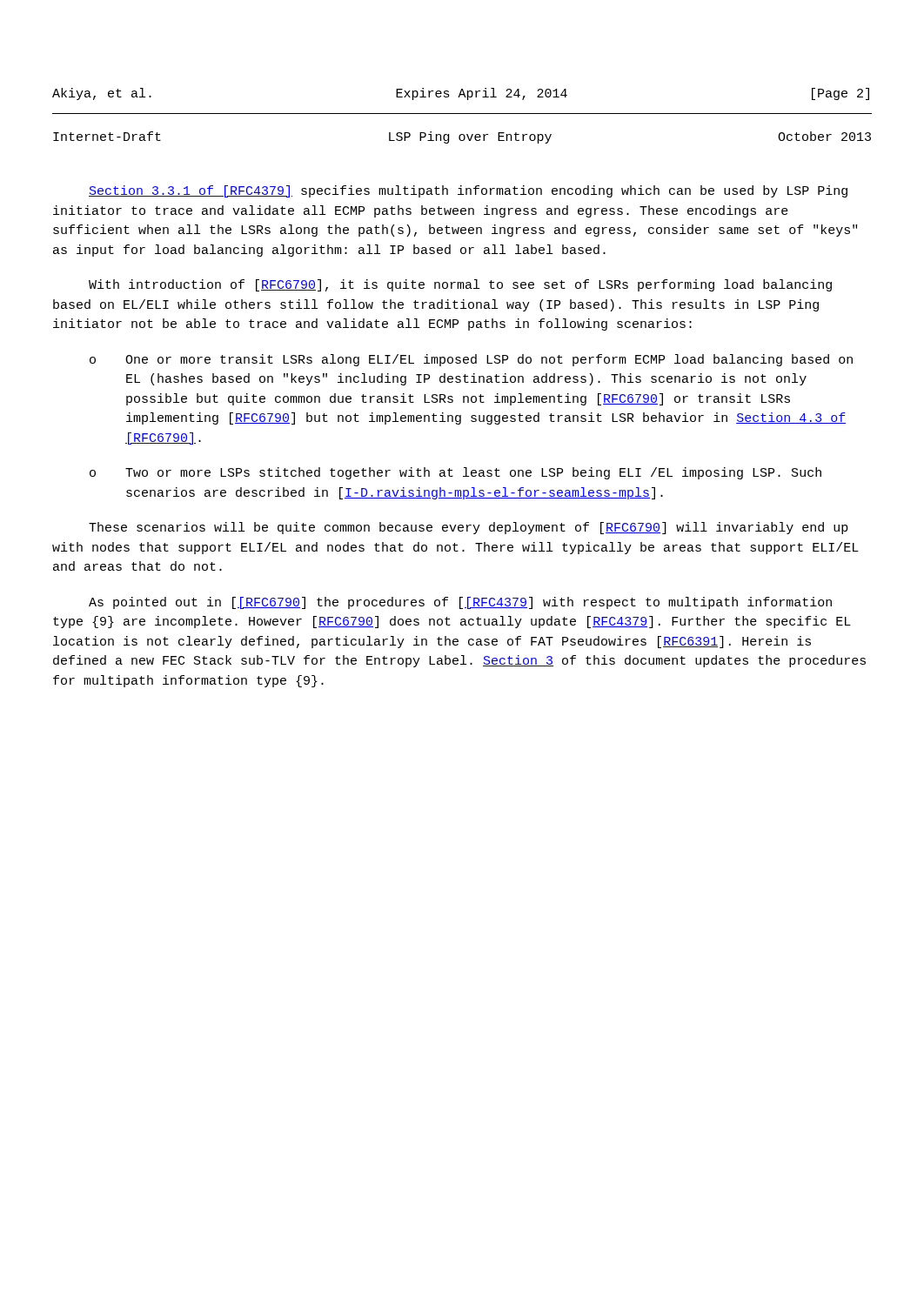This screenshot has height=1305, width=924.
Task: Select the list item that says "o Two or"
Action: coord(480,484)
